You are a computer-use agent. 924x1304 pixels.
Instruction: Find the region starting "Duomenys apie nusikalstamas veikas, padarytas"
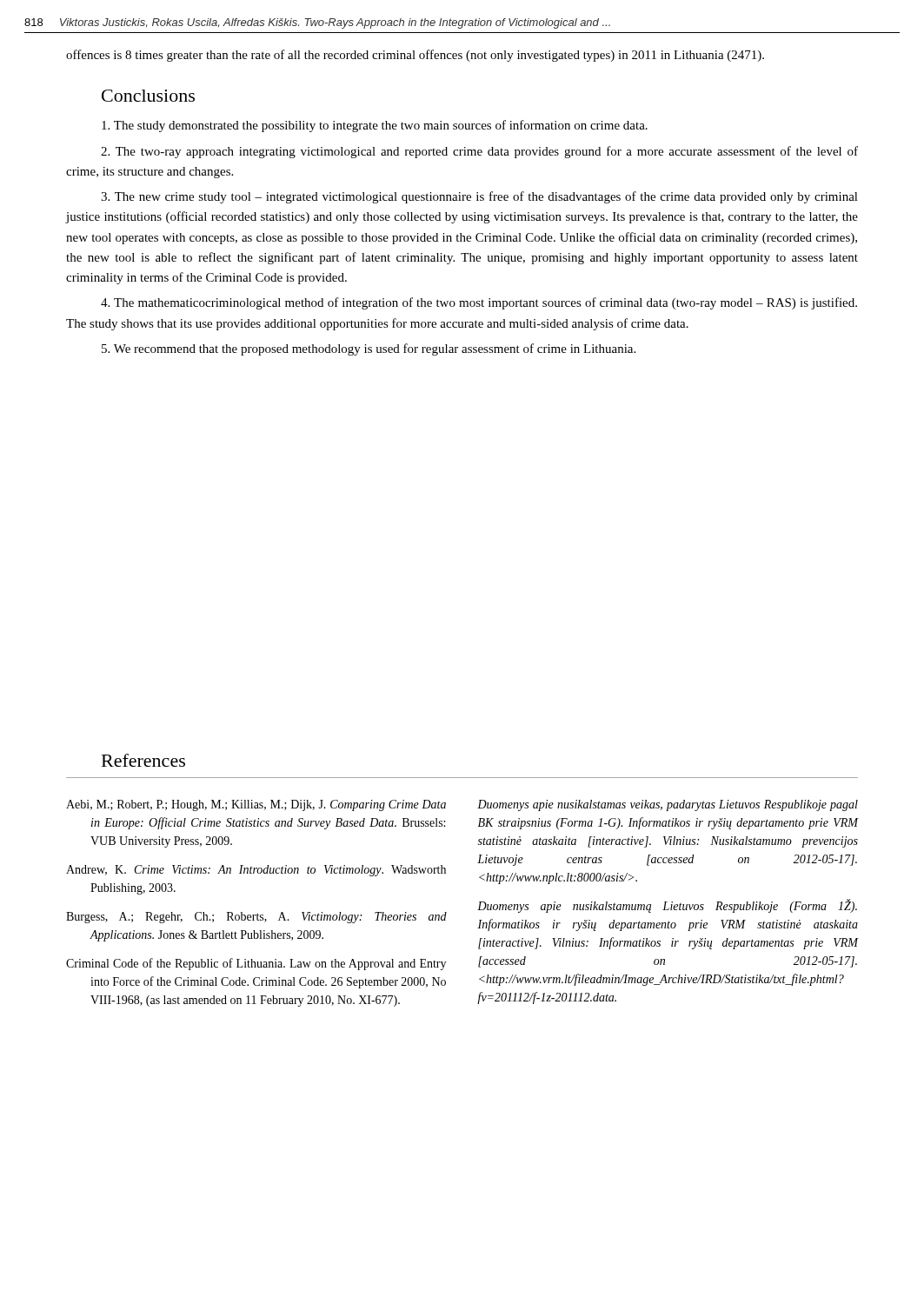click(x=668, y=841)
